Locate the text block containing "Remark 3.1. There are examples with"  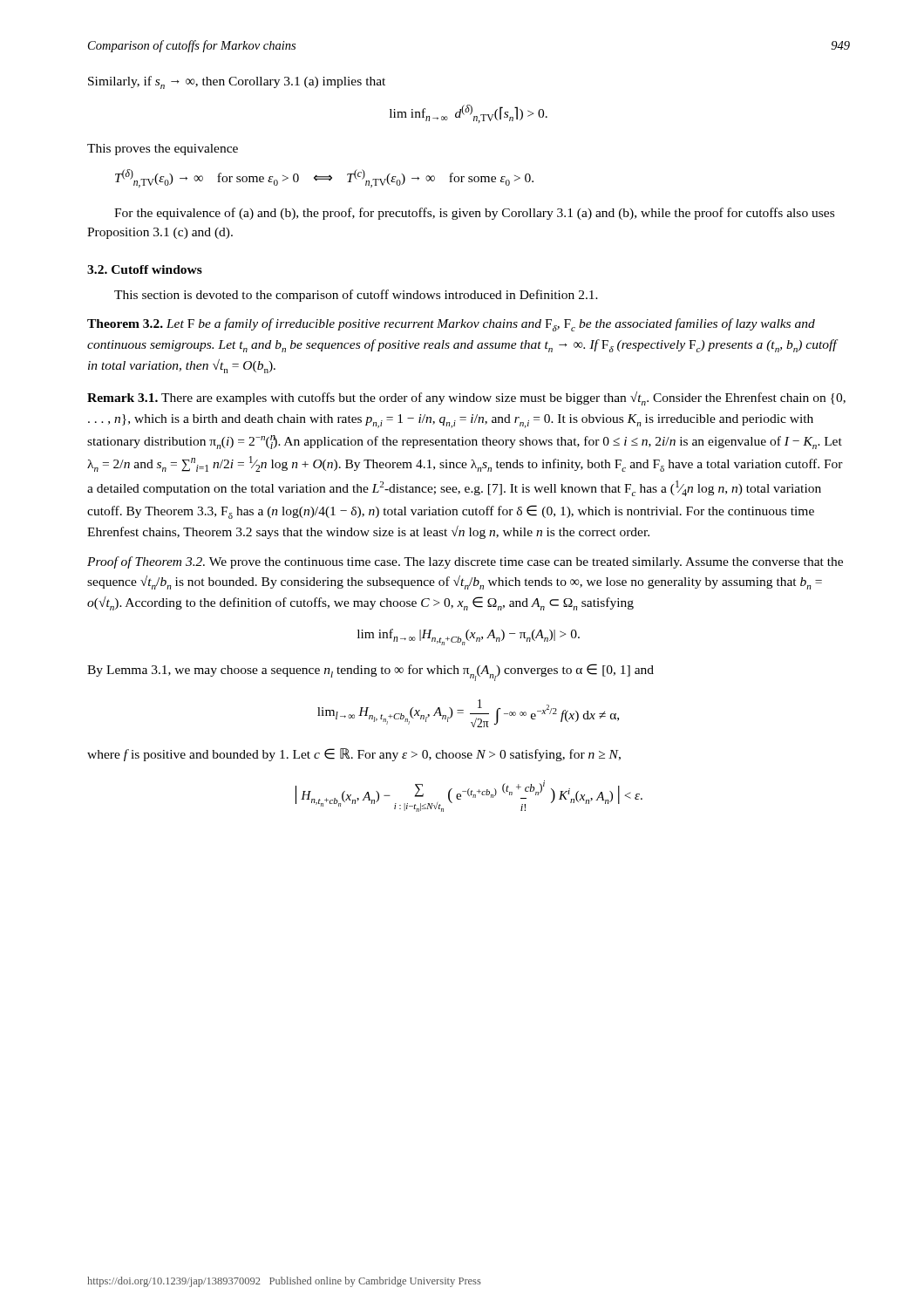click(x=469, y=465)
